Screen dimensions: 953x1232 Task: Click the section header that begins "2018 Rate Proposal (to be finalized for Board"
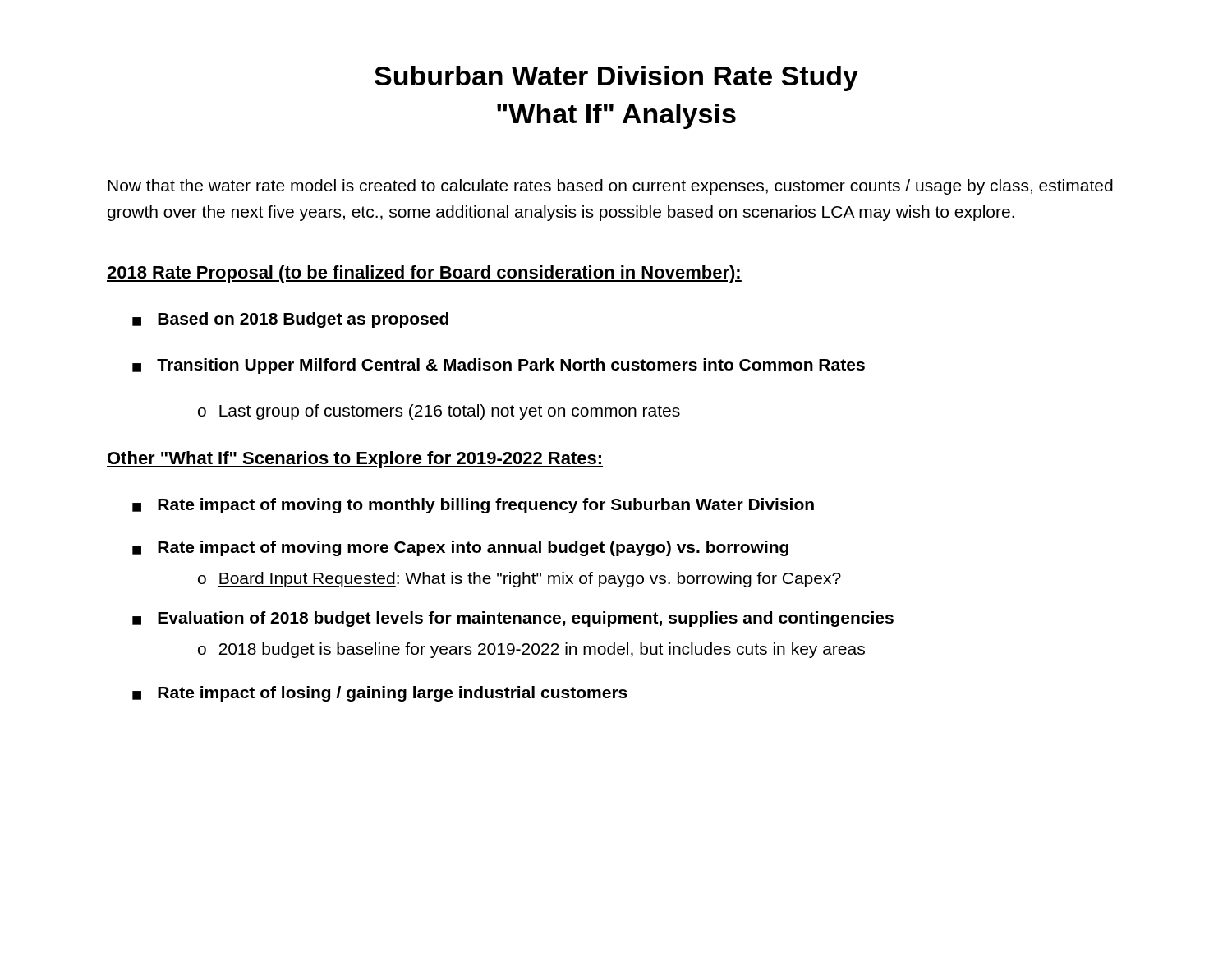click(x=424, y=272)
